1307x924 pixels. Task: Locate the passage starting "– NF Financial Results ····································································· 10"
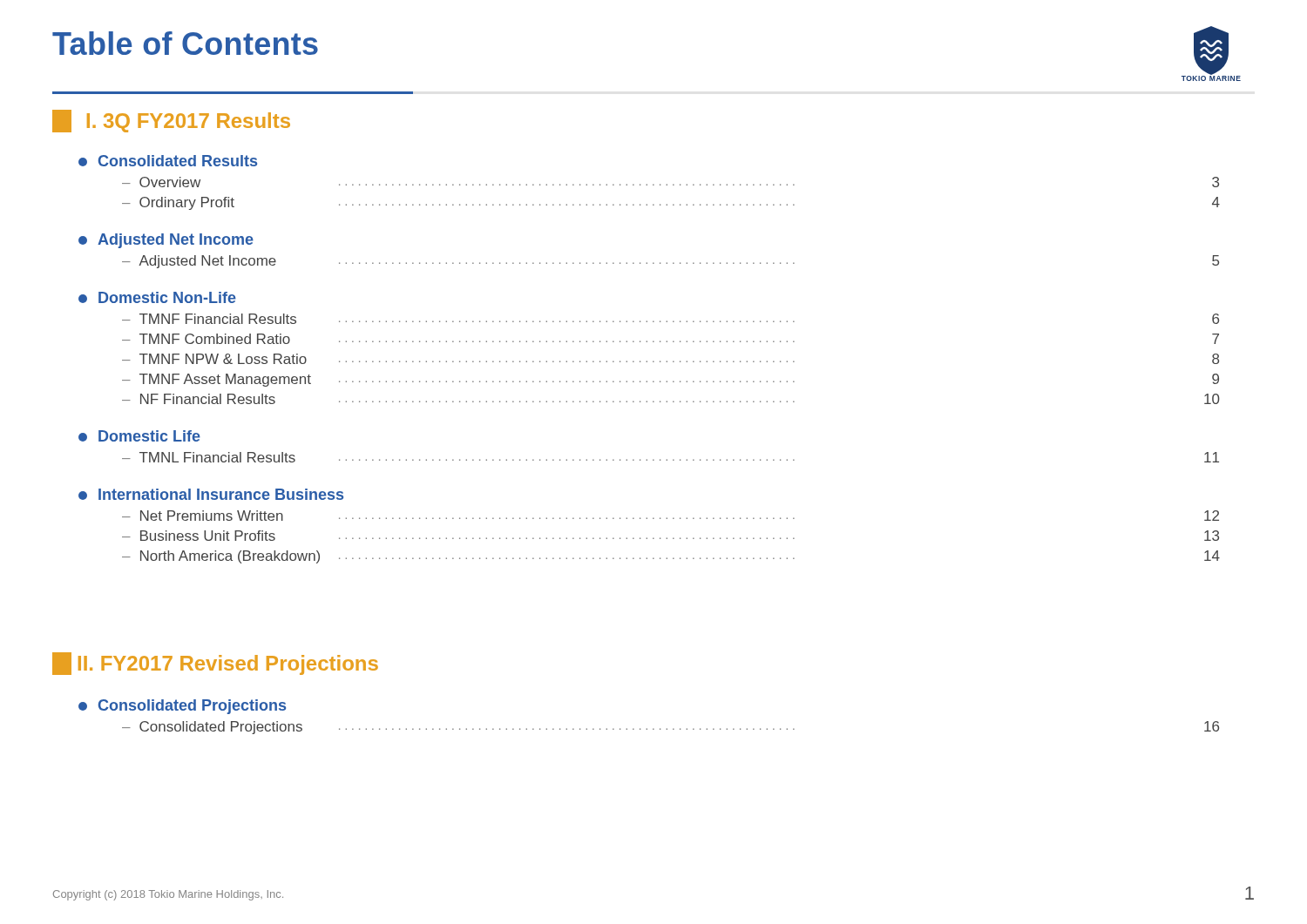coord(671,400)
